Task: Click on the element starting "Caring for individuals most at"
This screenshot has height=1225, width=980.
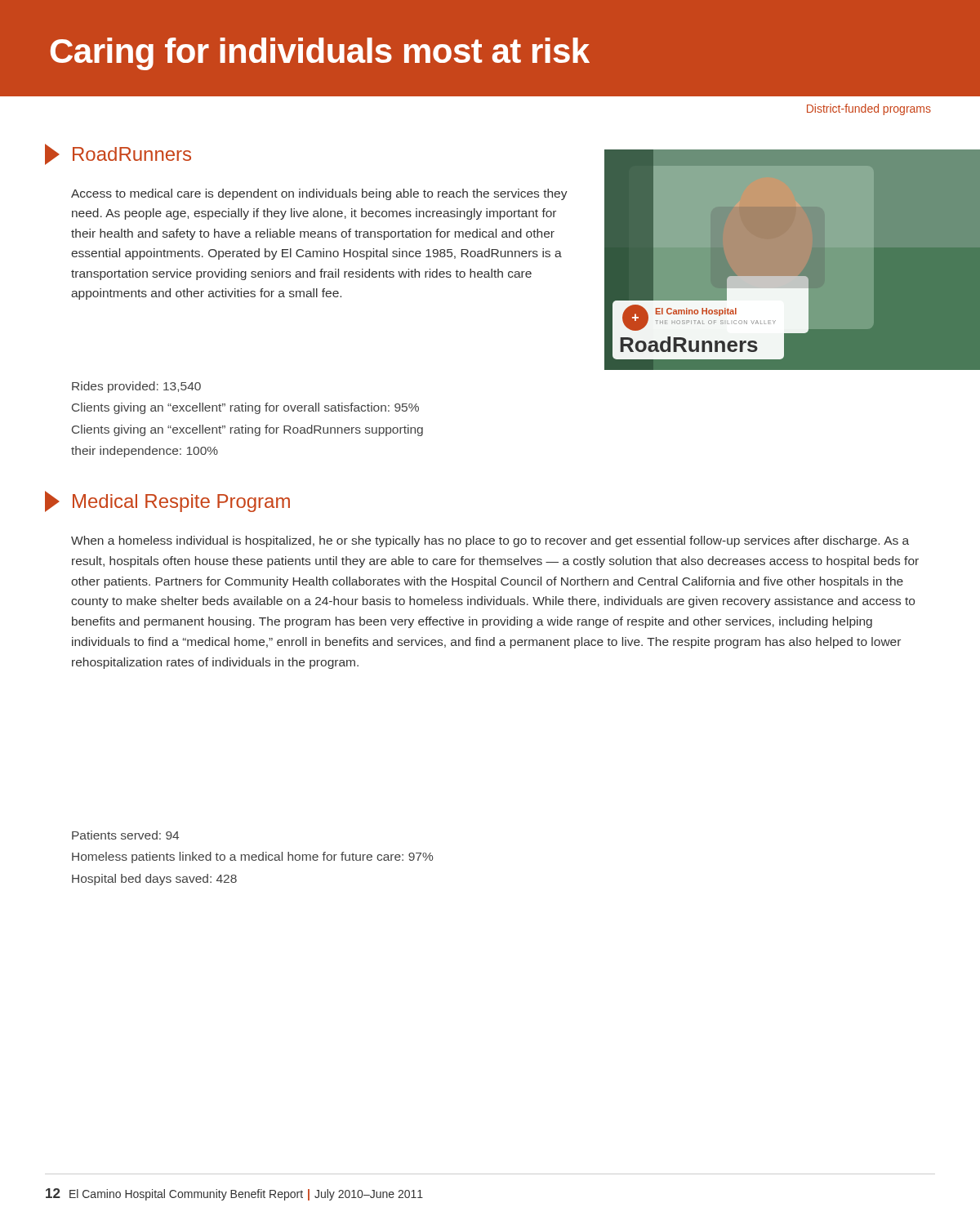Action: [295, 51]
